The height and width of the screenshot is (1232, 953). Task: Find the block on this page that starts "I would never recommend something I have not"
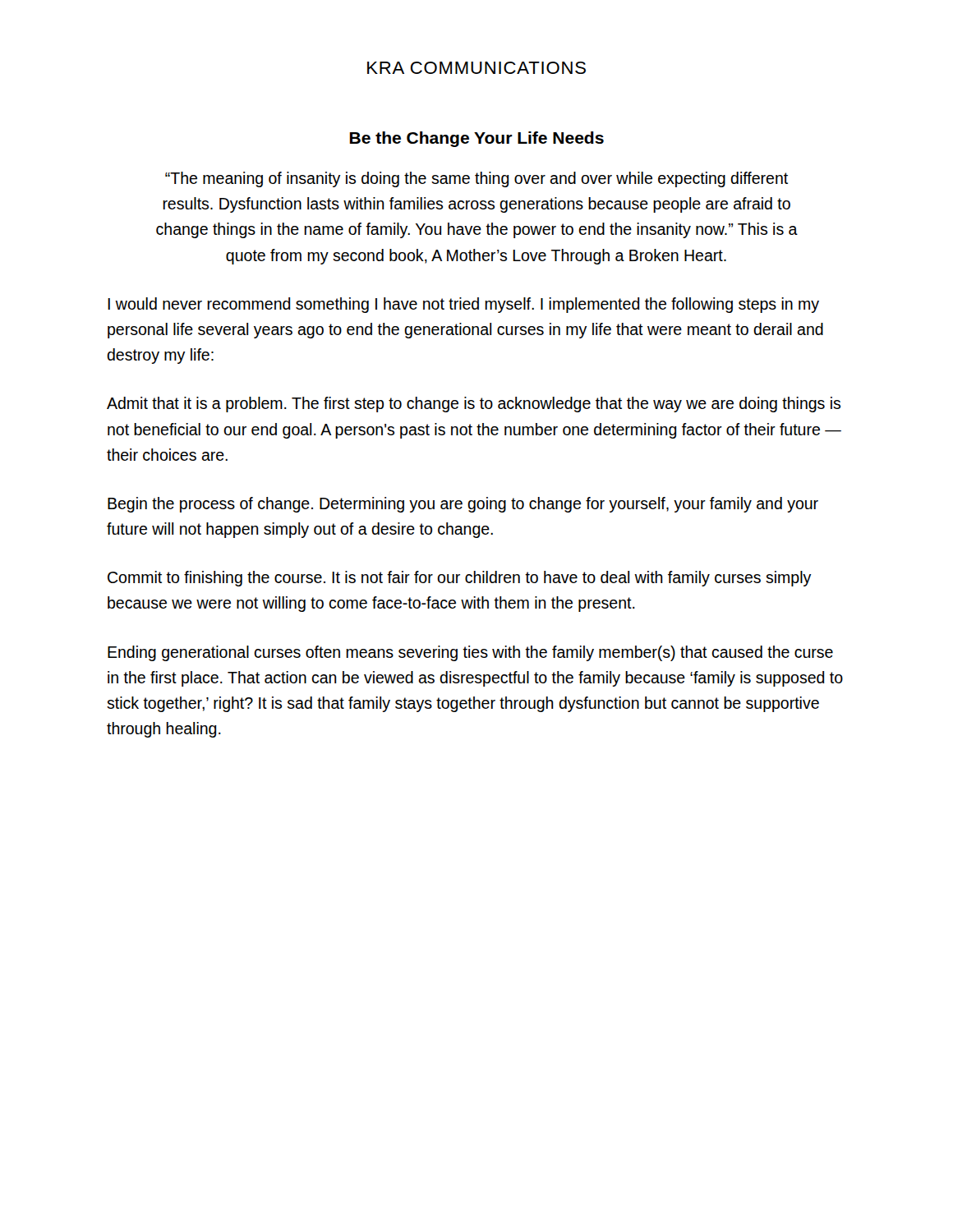click(465, 329)
